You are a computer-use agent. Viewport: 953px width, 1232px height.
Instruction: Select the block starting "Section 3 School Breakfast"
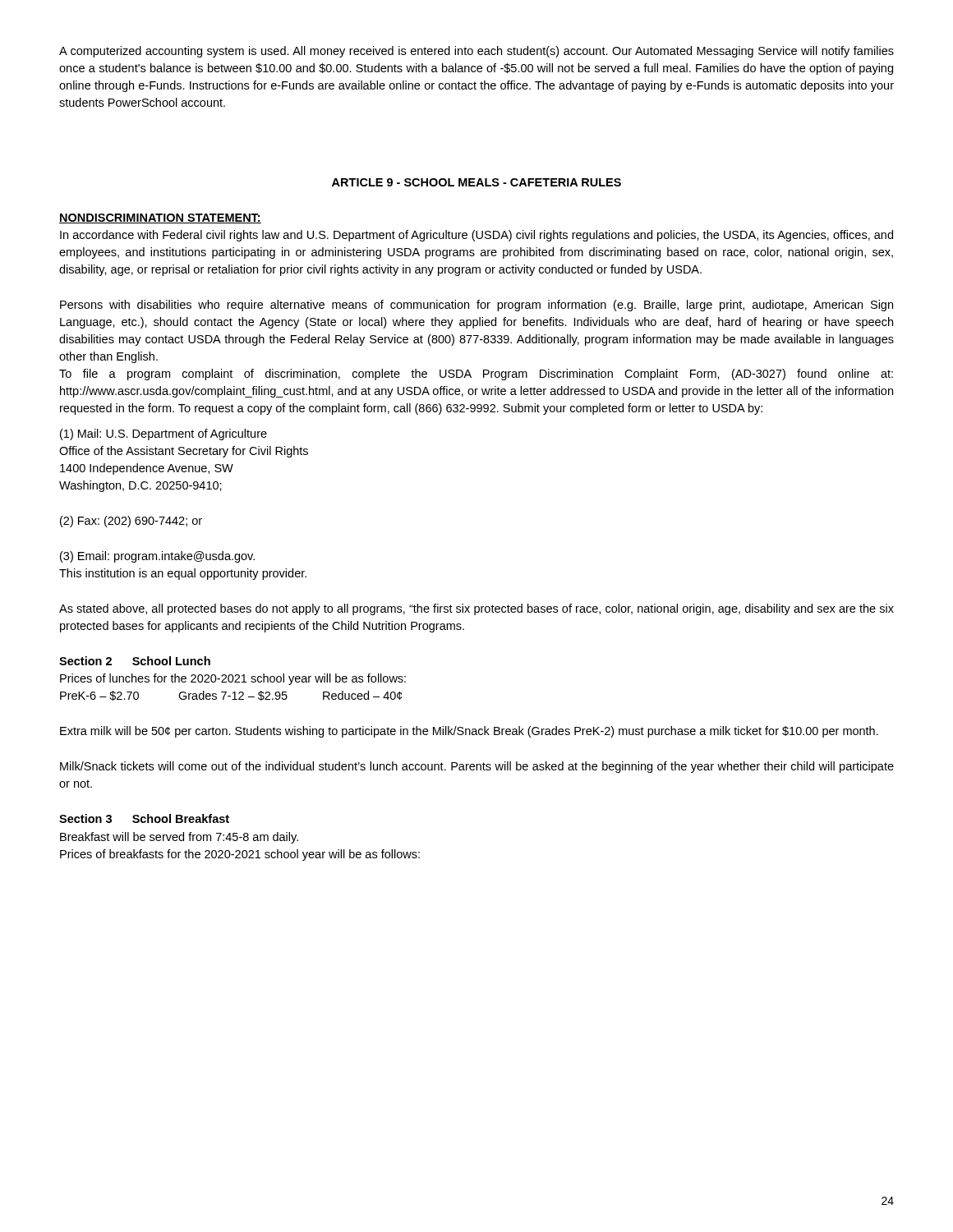coord(144,818)
